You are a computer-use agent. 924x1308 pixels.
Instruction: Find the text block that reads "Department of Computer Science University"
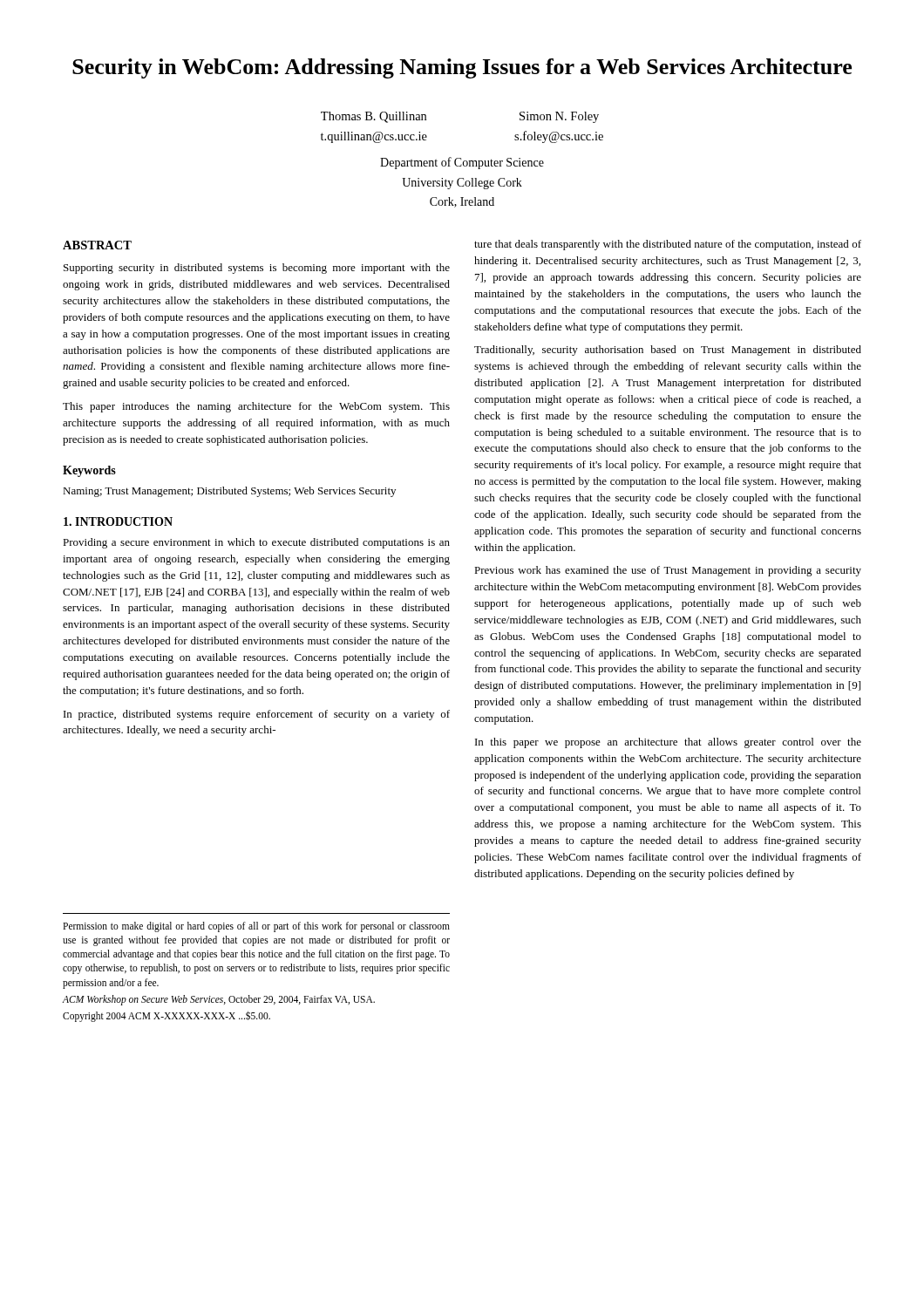(x=462, y=182)
